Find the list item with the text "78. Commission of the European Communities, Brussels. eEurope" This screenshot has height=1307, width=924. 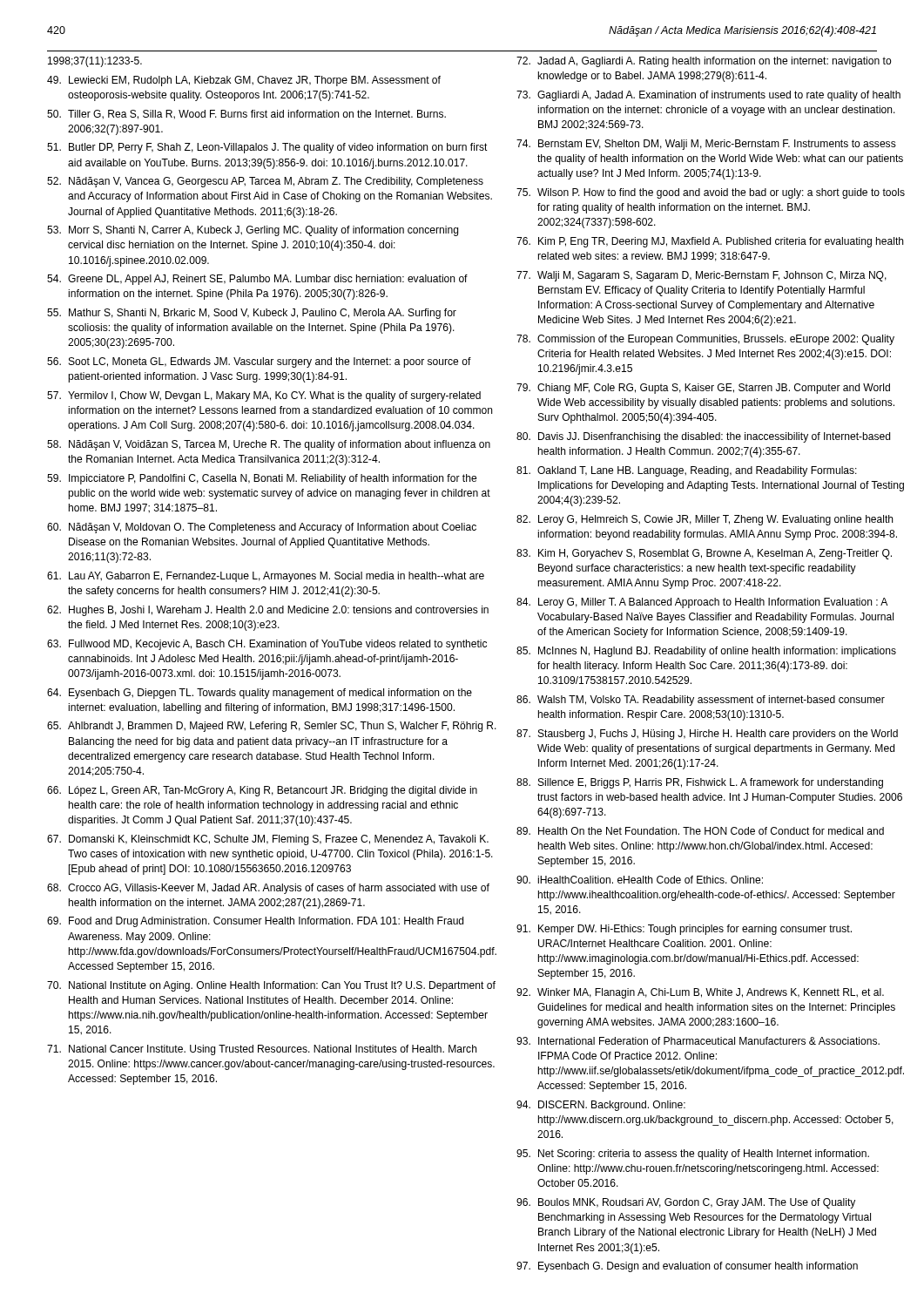coord(711,354)
